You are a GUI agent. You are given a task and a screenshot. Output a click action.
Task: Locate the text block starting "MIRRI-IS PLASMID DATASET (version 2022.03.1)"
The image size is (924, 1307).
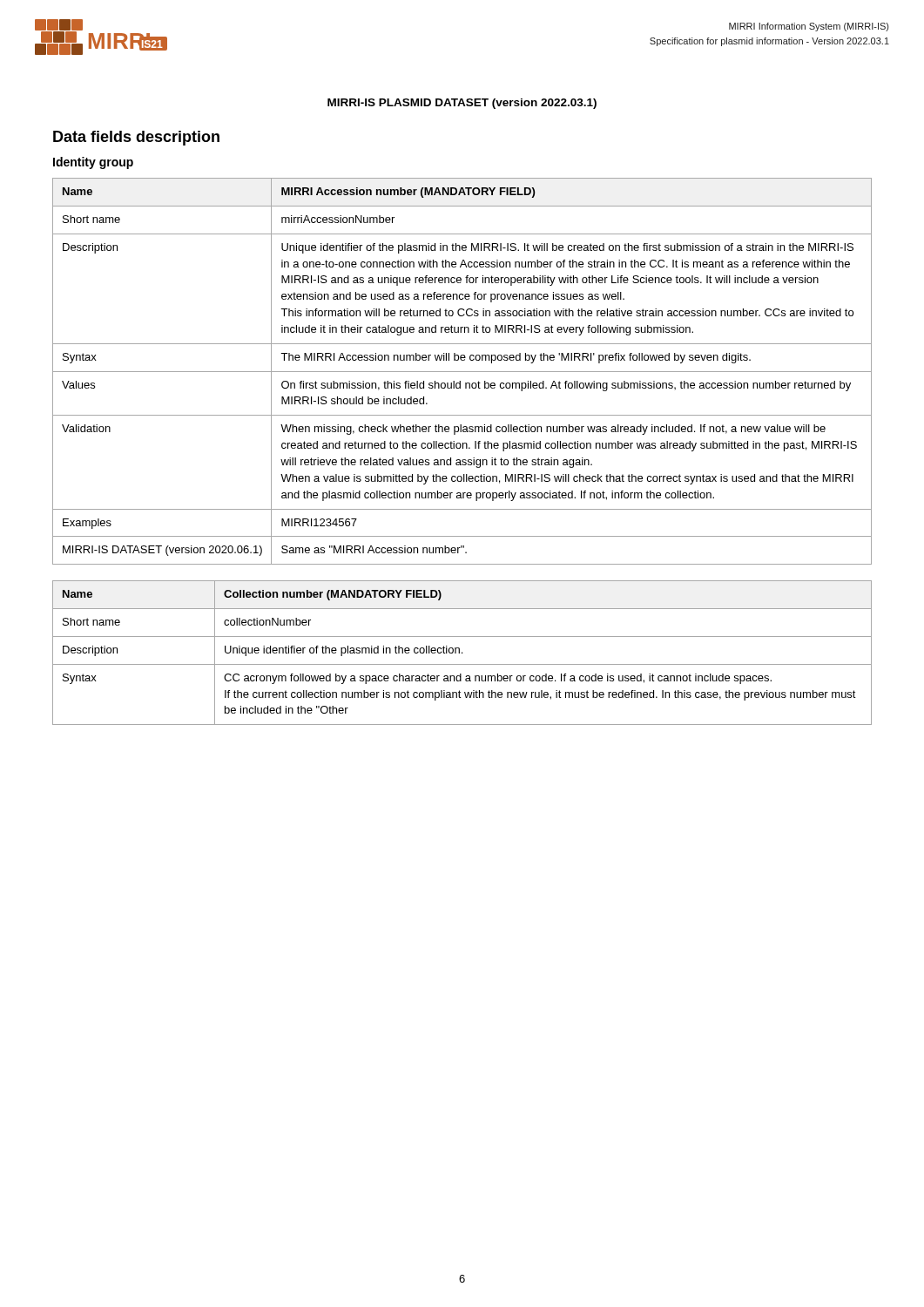462,102
